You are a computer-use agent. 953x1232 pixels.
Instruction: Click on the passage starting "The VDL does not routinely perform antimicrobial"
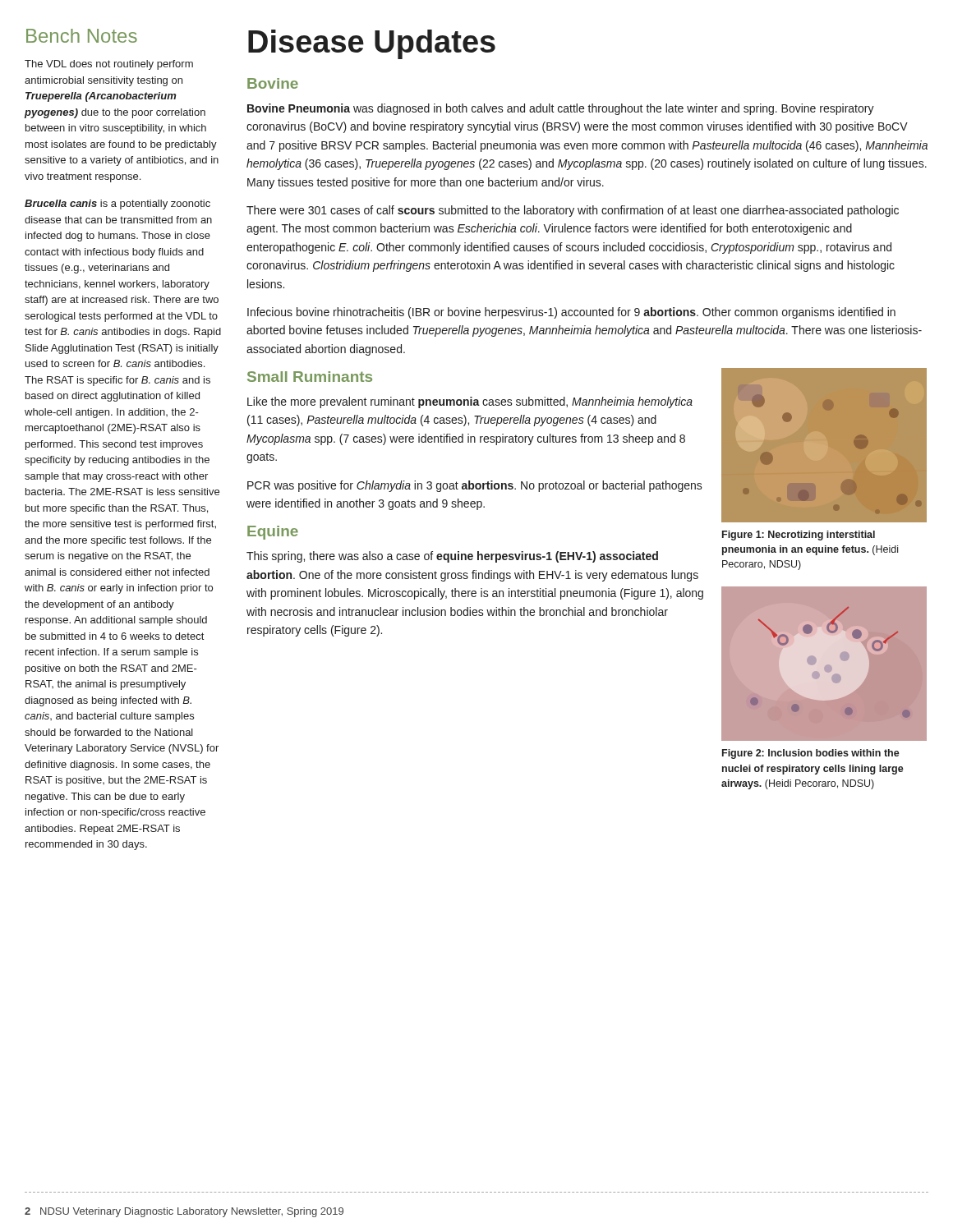(x=123, y=120)
